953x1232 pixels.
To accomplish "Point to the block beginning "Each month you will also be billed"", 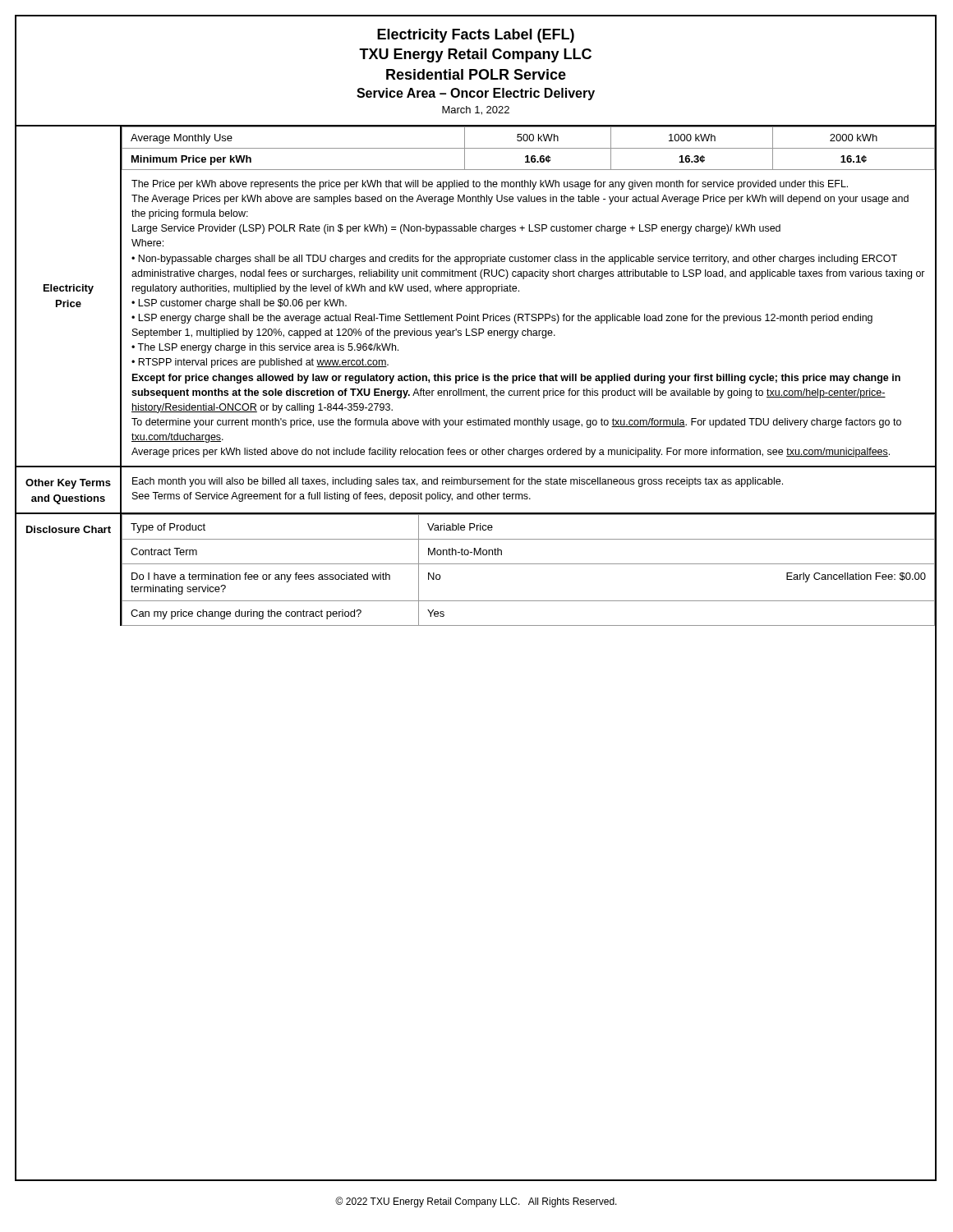I will 528,482.
